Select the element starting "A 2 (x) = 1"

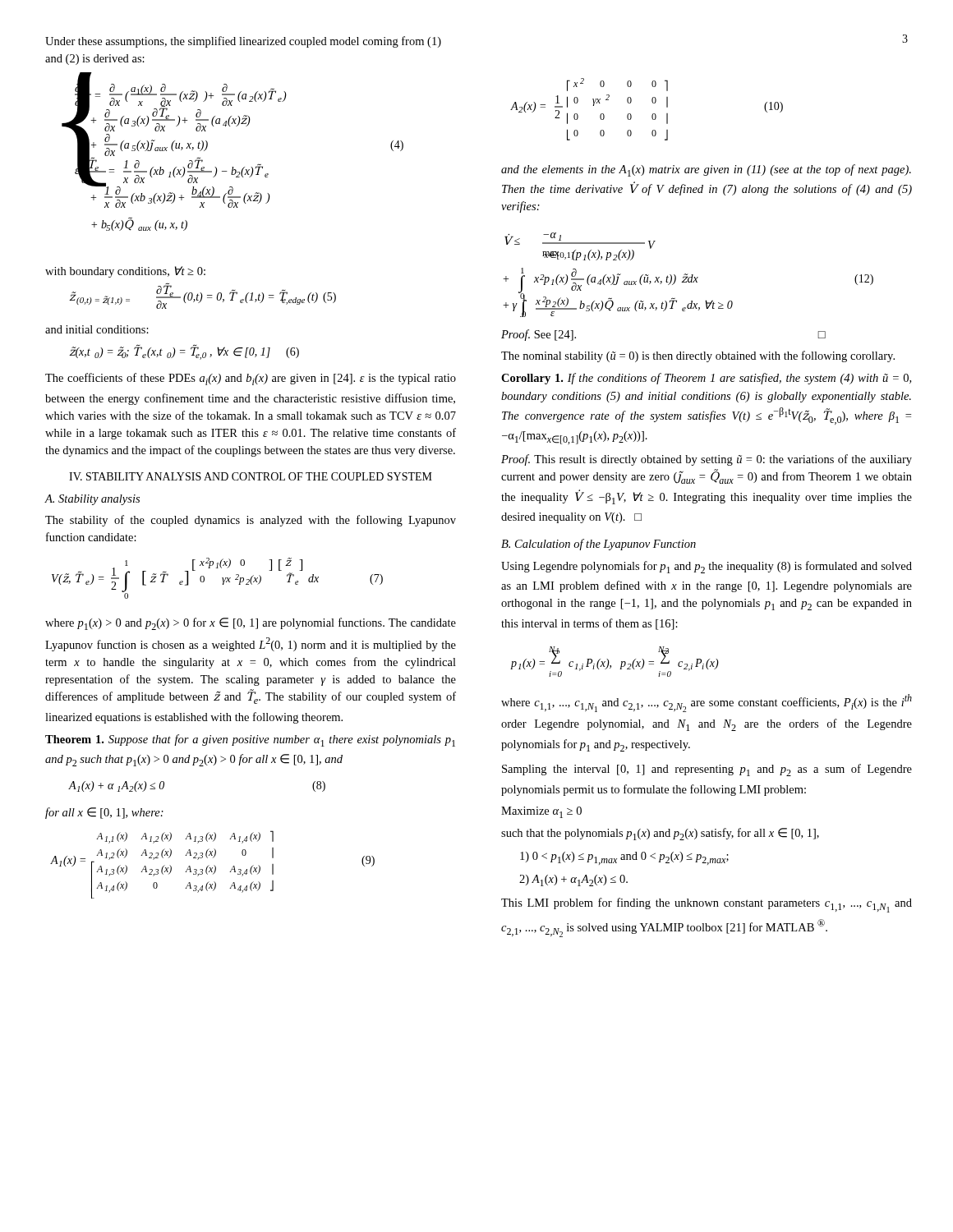point(582,83)
